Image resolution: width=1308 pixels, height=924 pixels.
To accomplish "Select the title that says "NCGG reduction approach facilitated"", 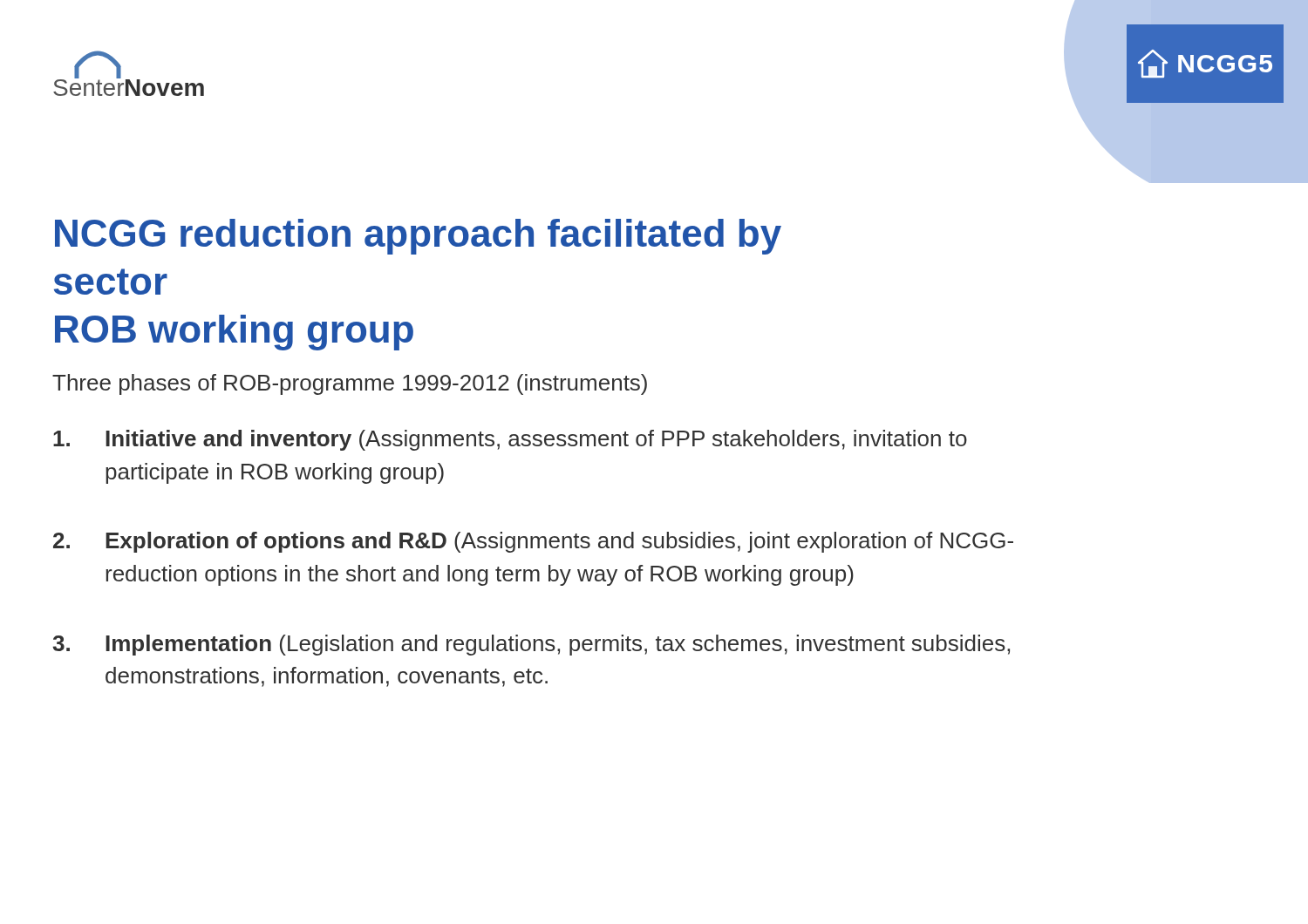I will pyautogui.click(x=418, y=237).
